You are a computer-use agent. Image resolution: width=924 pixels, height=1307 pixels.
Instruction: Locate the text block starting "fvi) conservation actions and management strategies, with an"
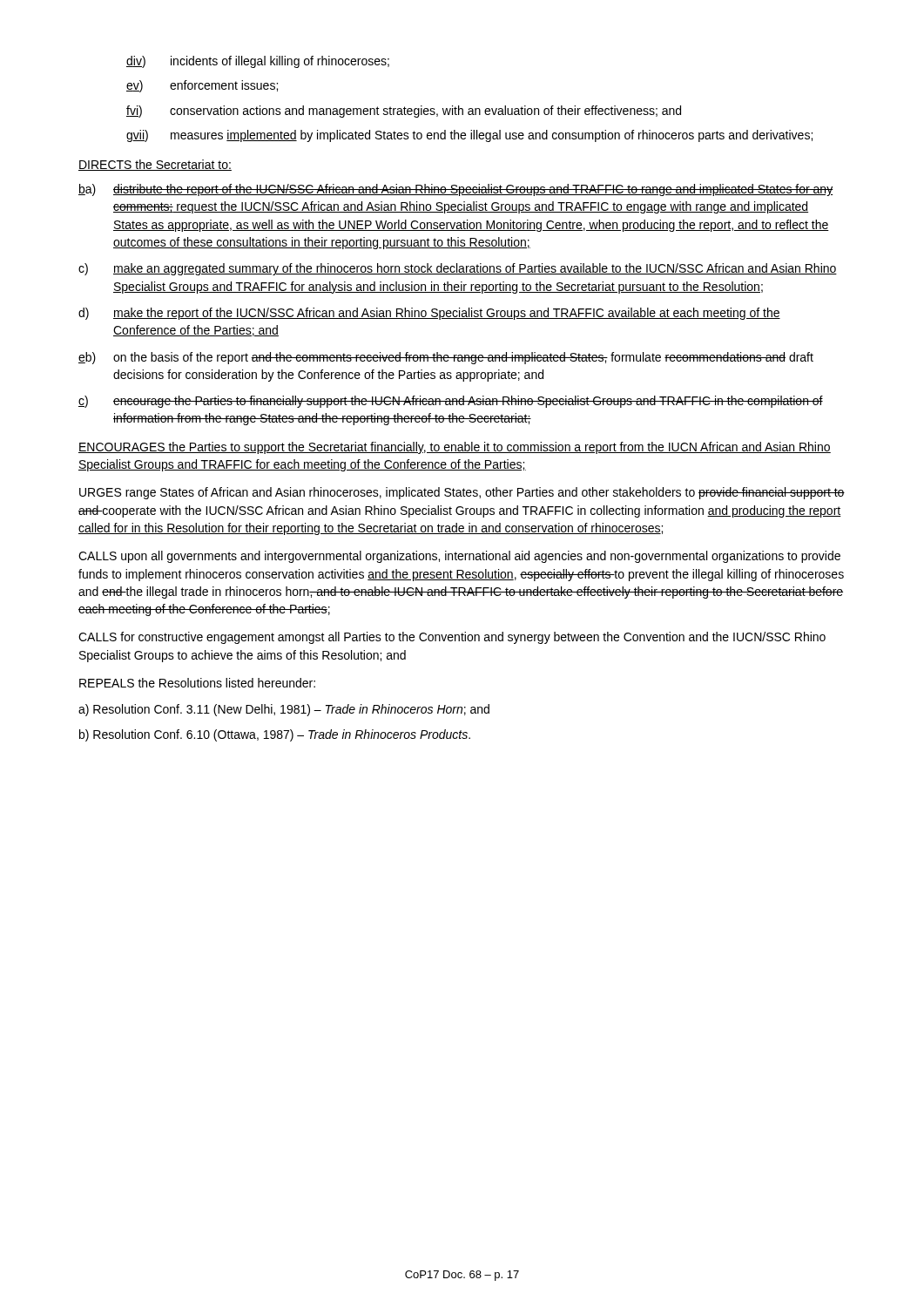pos(486,110)
